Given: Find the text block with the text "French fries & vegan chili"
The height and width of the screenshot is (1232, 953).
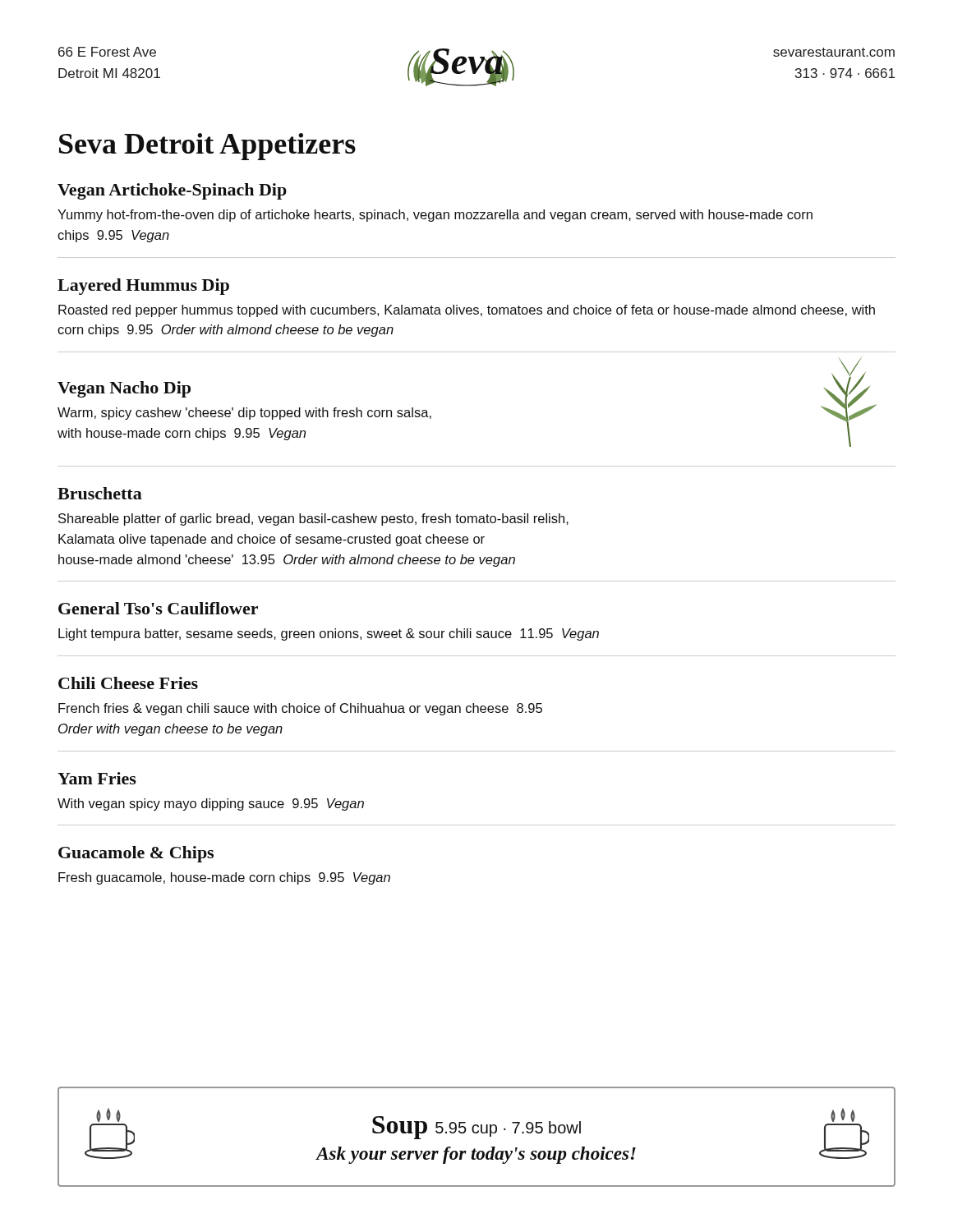Looking at the screenshot, I should pyautogui.click(x=300, y=718).
